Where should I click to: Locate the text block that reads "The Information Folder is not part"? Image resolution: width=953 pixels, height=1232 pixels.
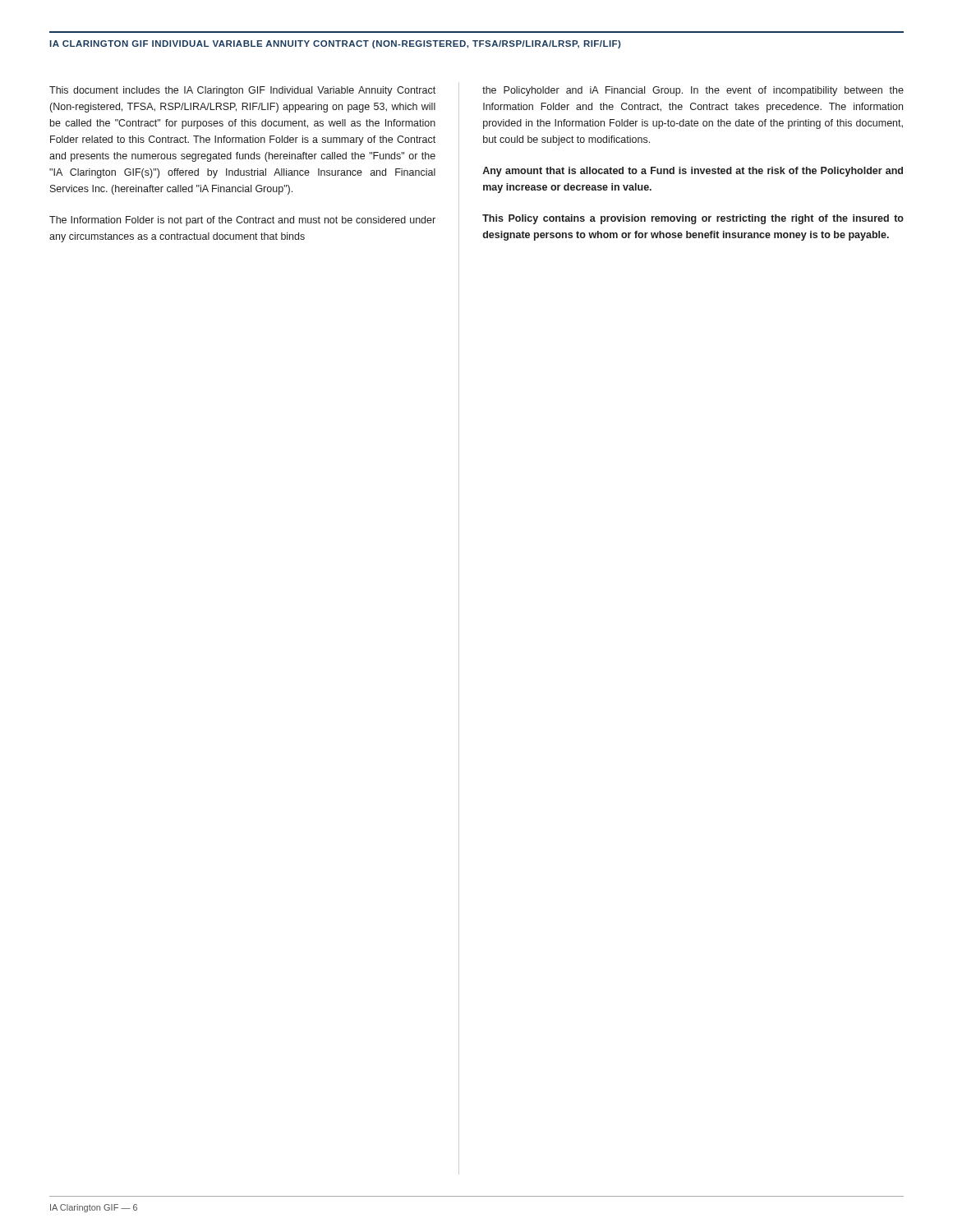(242, 228)
